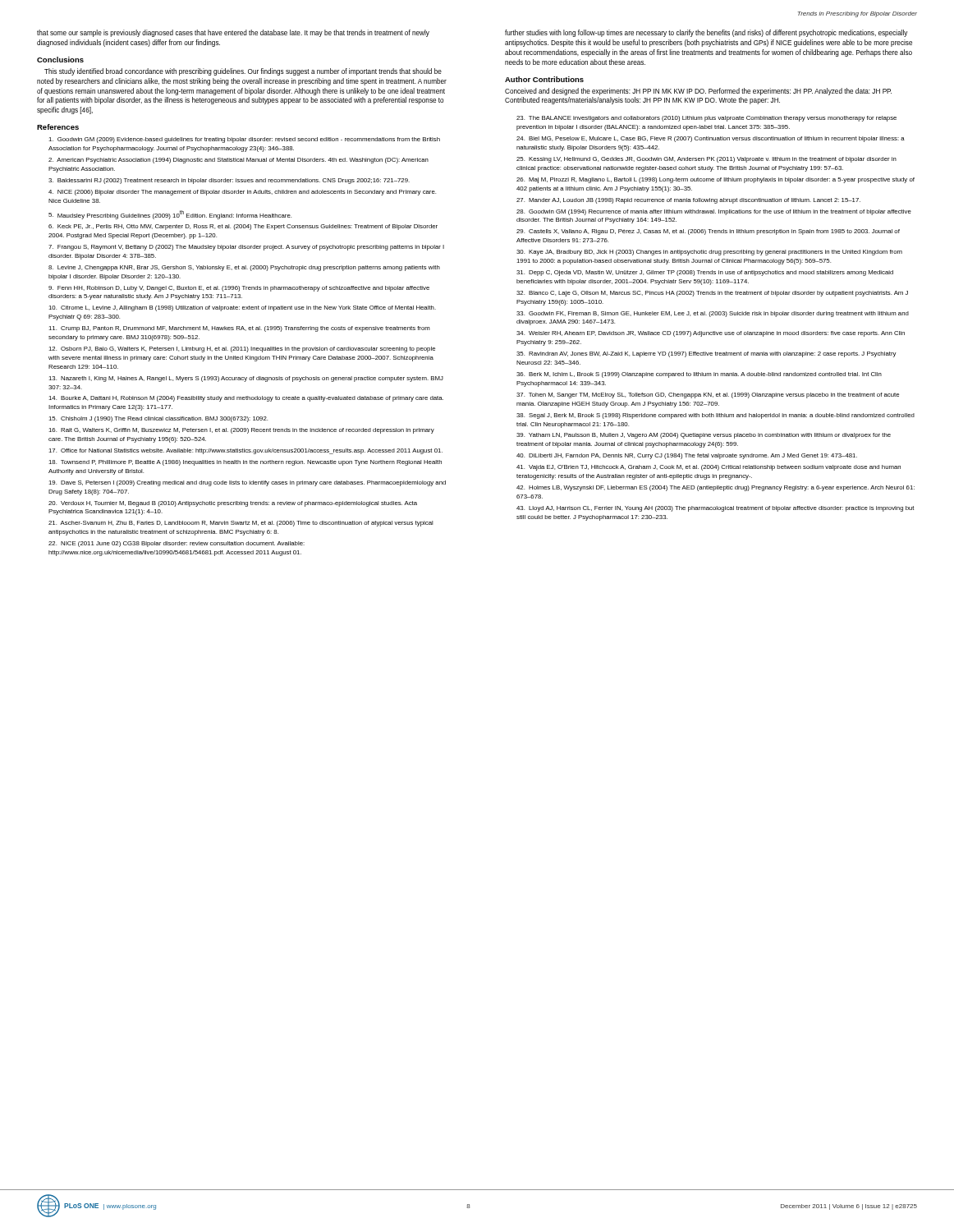The height and width of the screenshot is (1232, 954).
Task: Locate the block of text that opens with "22. NICE (2011 June 02) CG38 Bipolar disorder:"
Action: coord(177,548)
